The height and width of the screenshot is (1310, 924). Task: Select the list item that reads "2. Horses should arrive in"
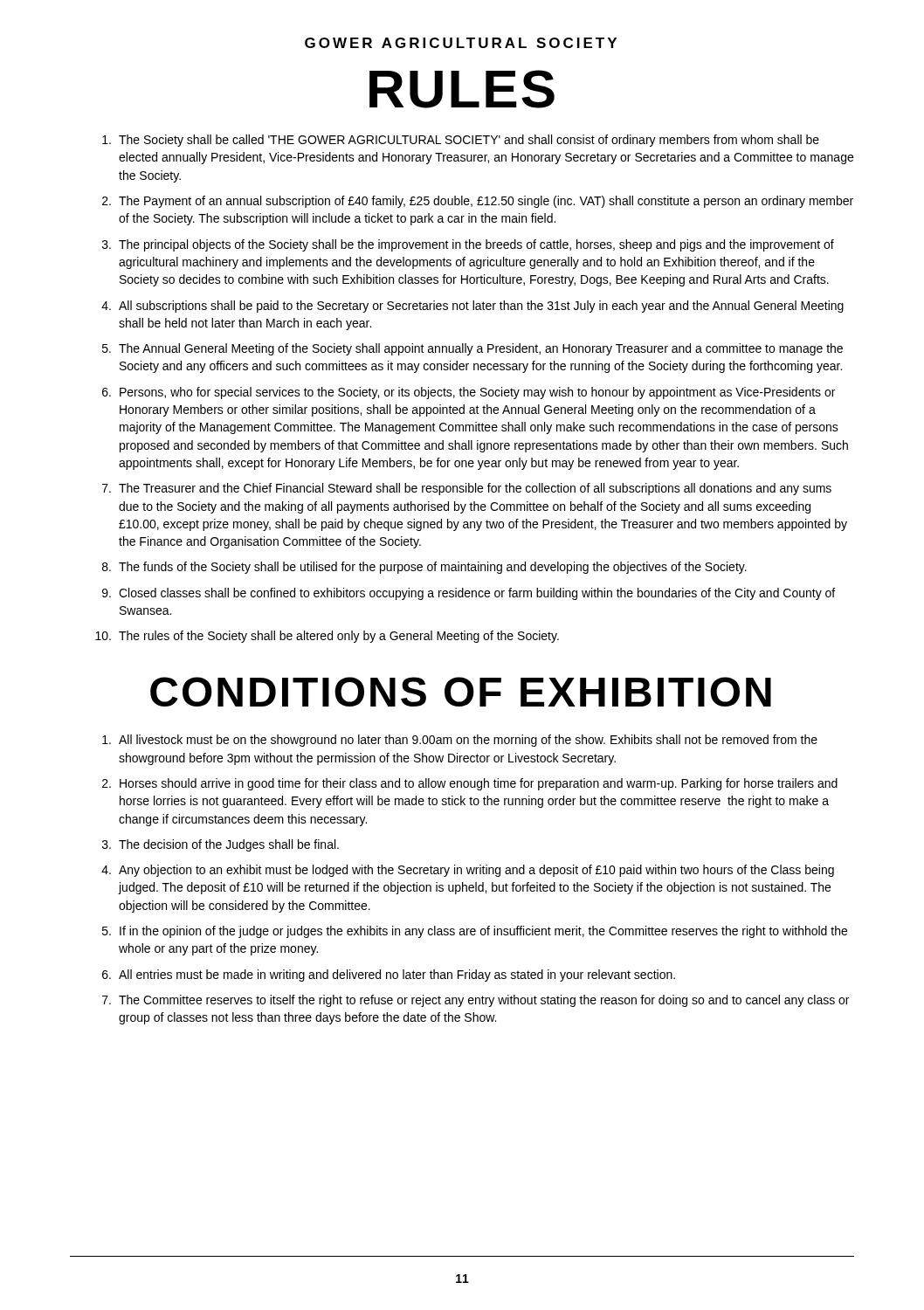462,801
